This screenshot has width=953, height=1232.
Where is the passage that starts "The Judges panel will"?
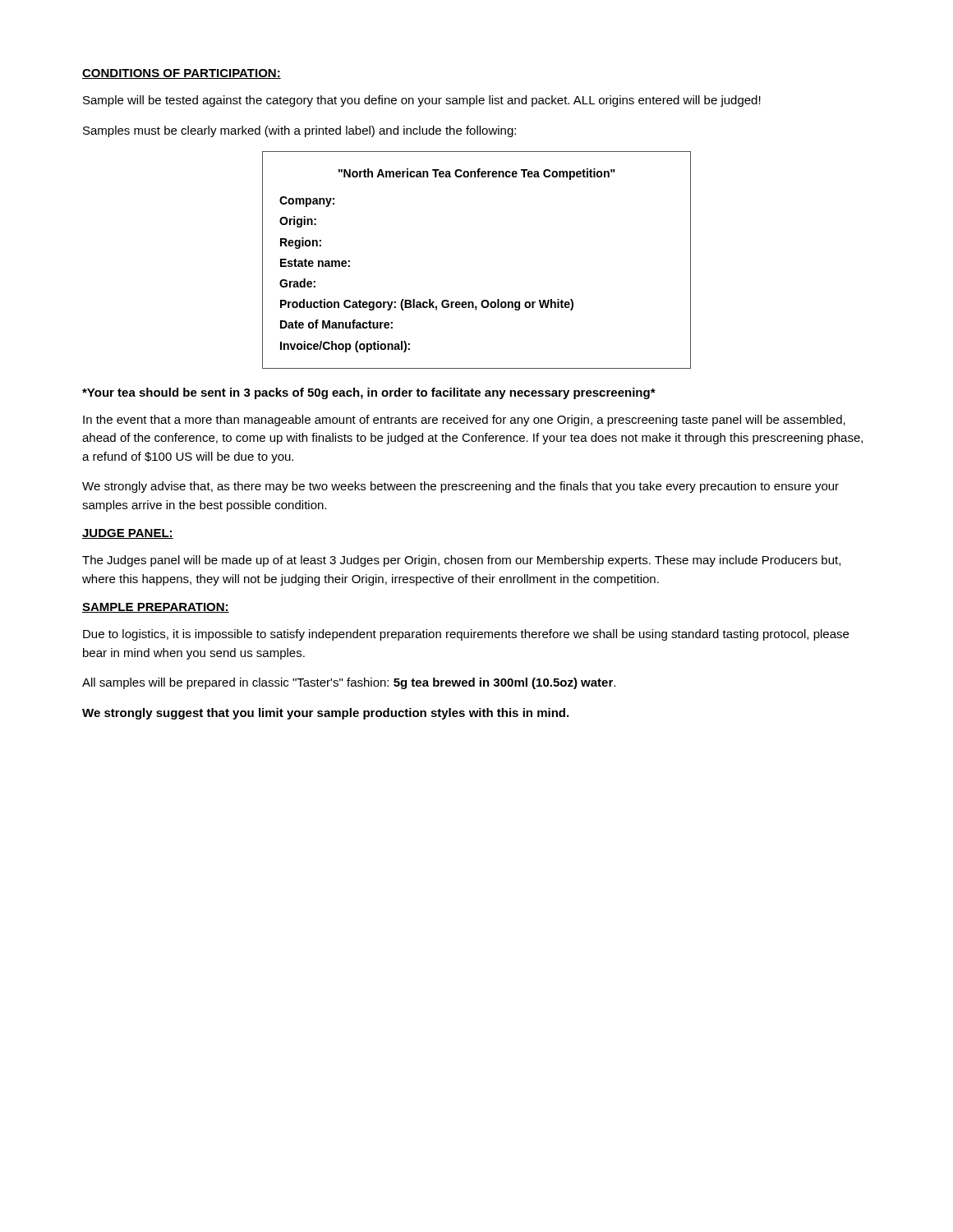tap(462, 569)
